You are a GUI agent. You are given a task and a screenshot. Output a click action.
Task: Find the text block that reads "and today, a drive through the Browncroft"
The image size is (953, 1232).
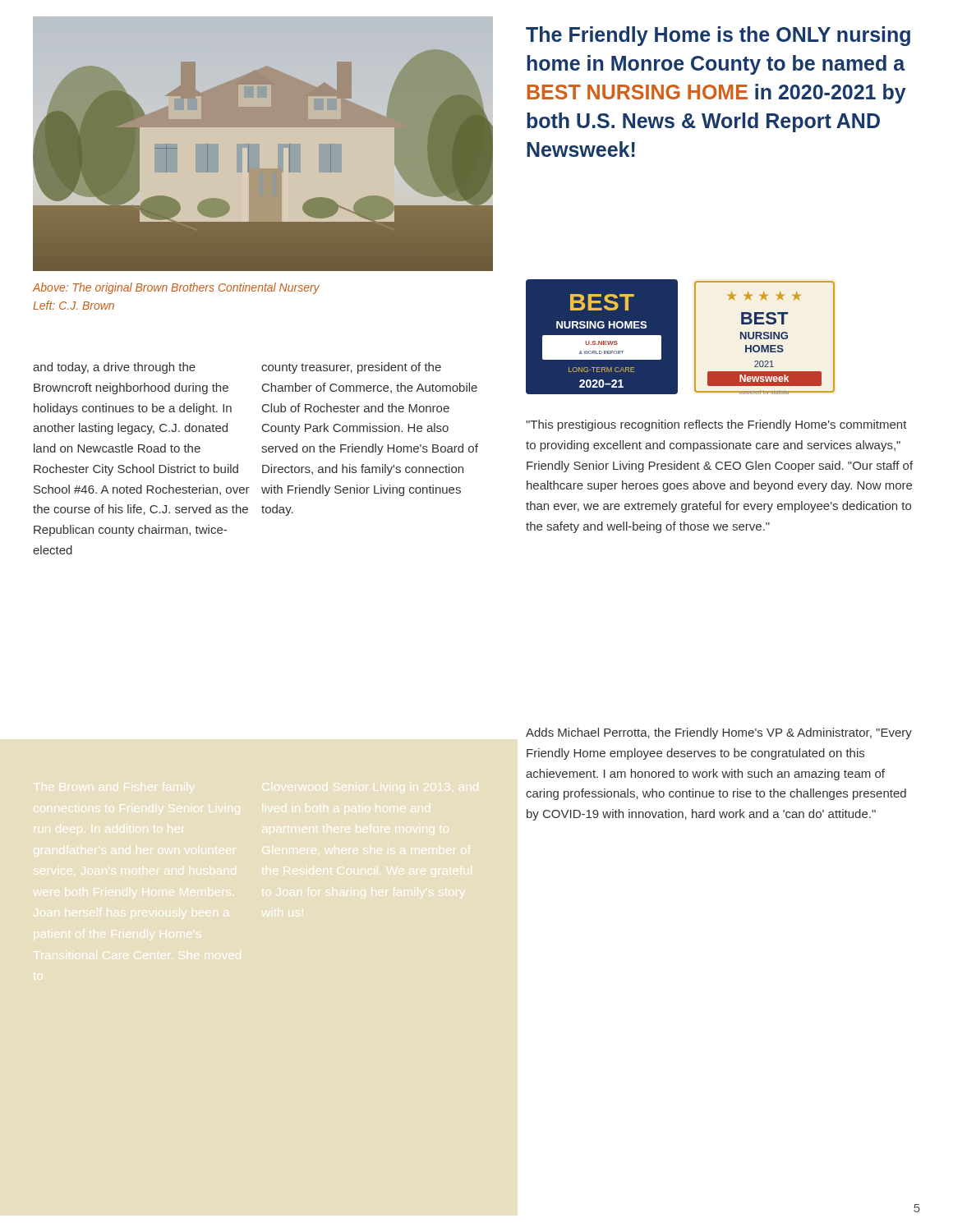click(x=143, y=459)
